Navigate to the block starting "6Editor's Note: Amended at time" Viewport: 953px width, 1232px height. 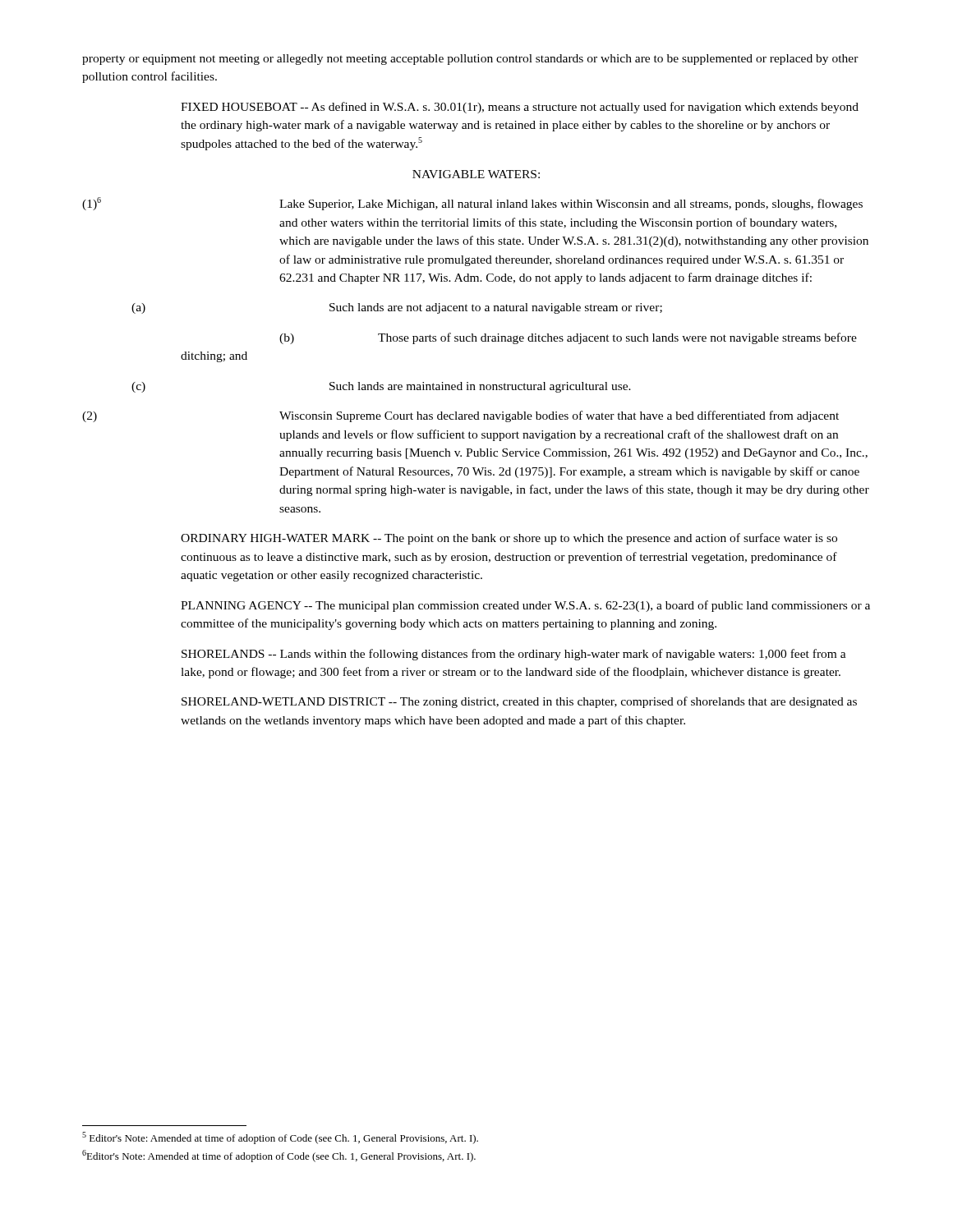point(279,1156)
